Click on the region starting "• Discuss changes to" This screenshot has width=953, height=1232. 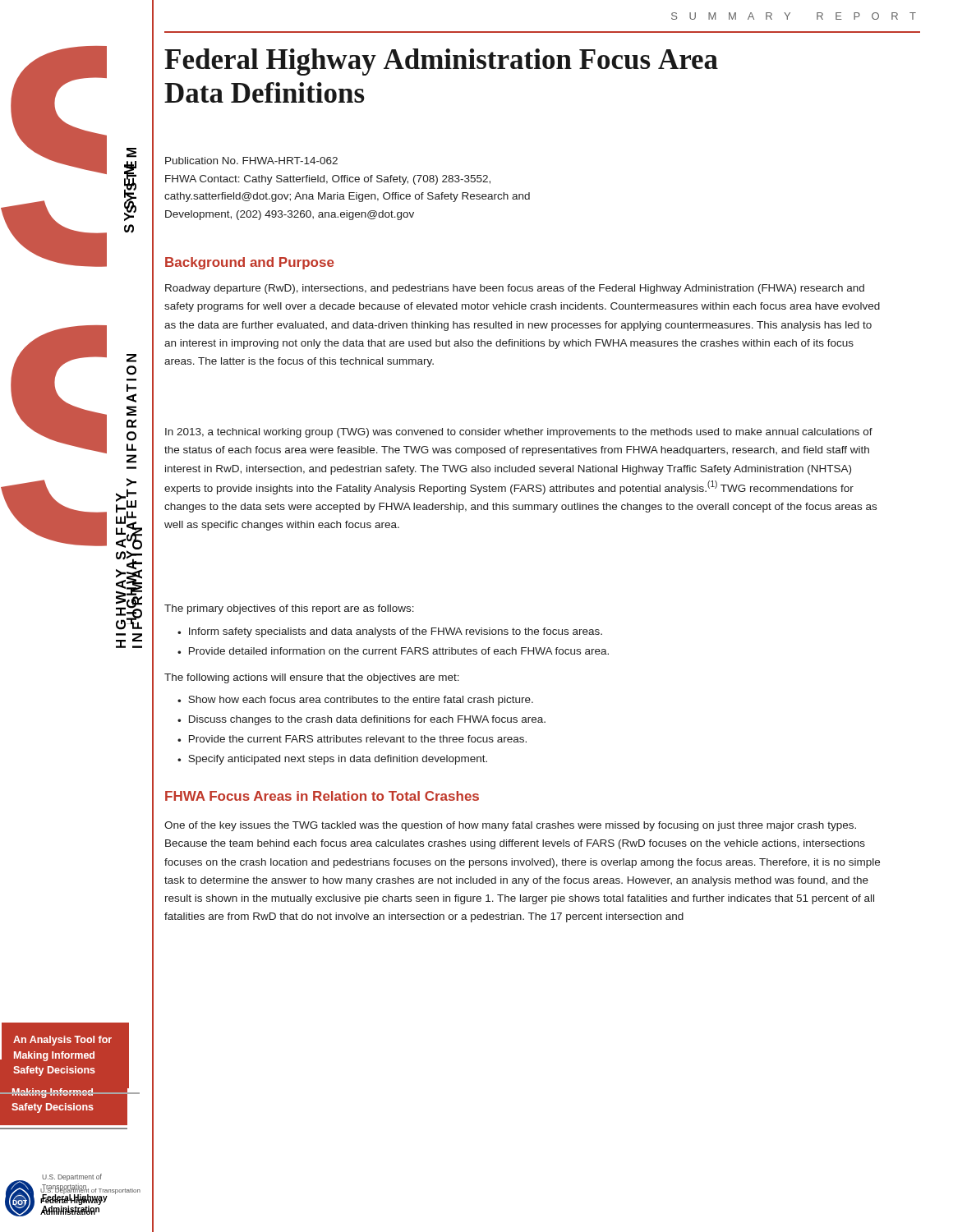[530, 720]
